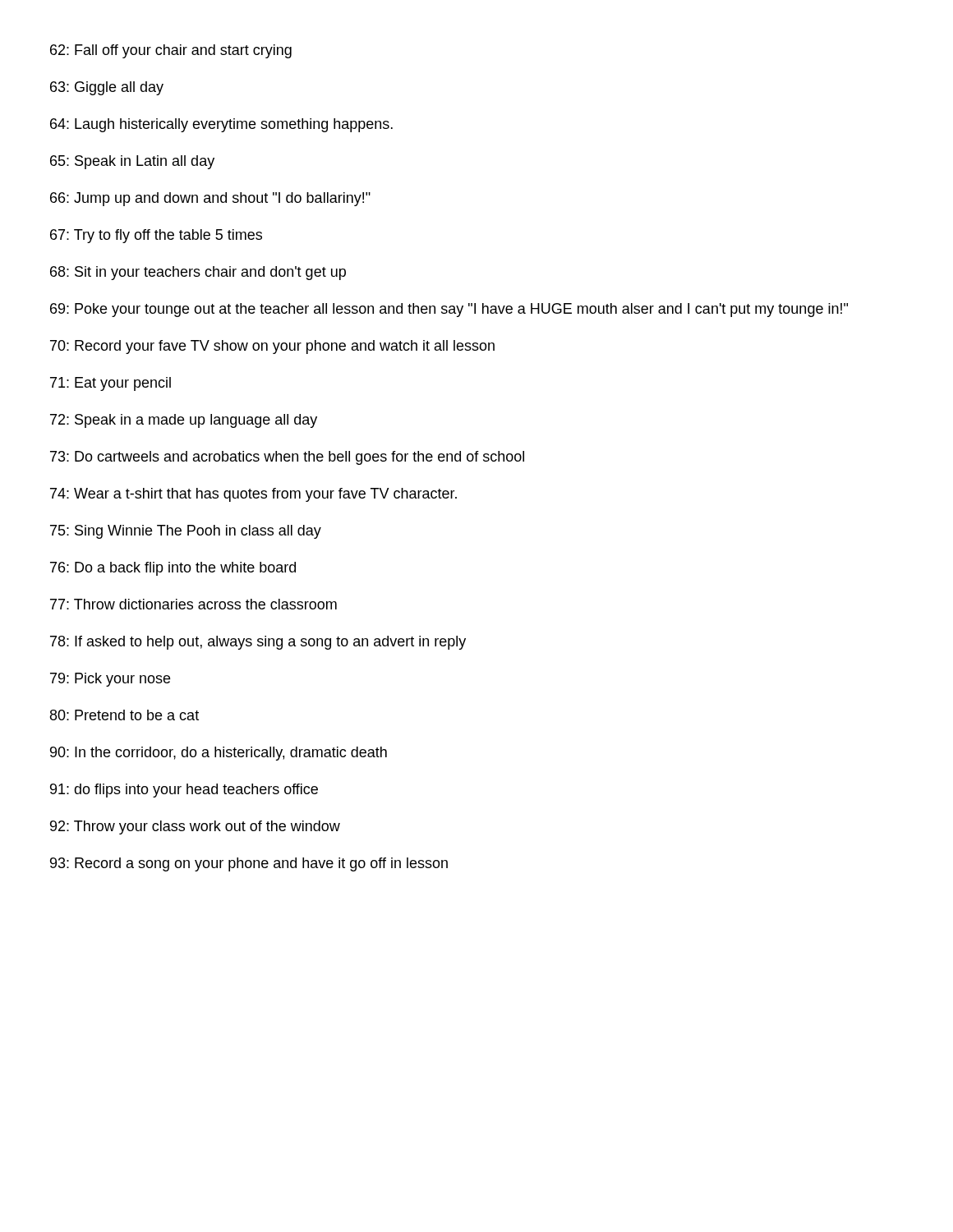Click on the list item with the text "75: Sing Winnie"

click(x=185, y=531)
